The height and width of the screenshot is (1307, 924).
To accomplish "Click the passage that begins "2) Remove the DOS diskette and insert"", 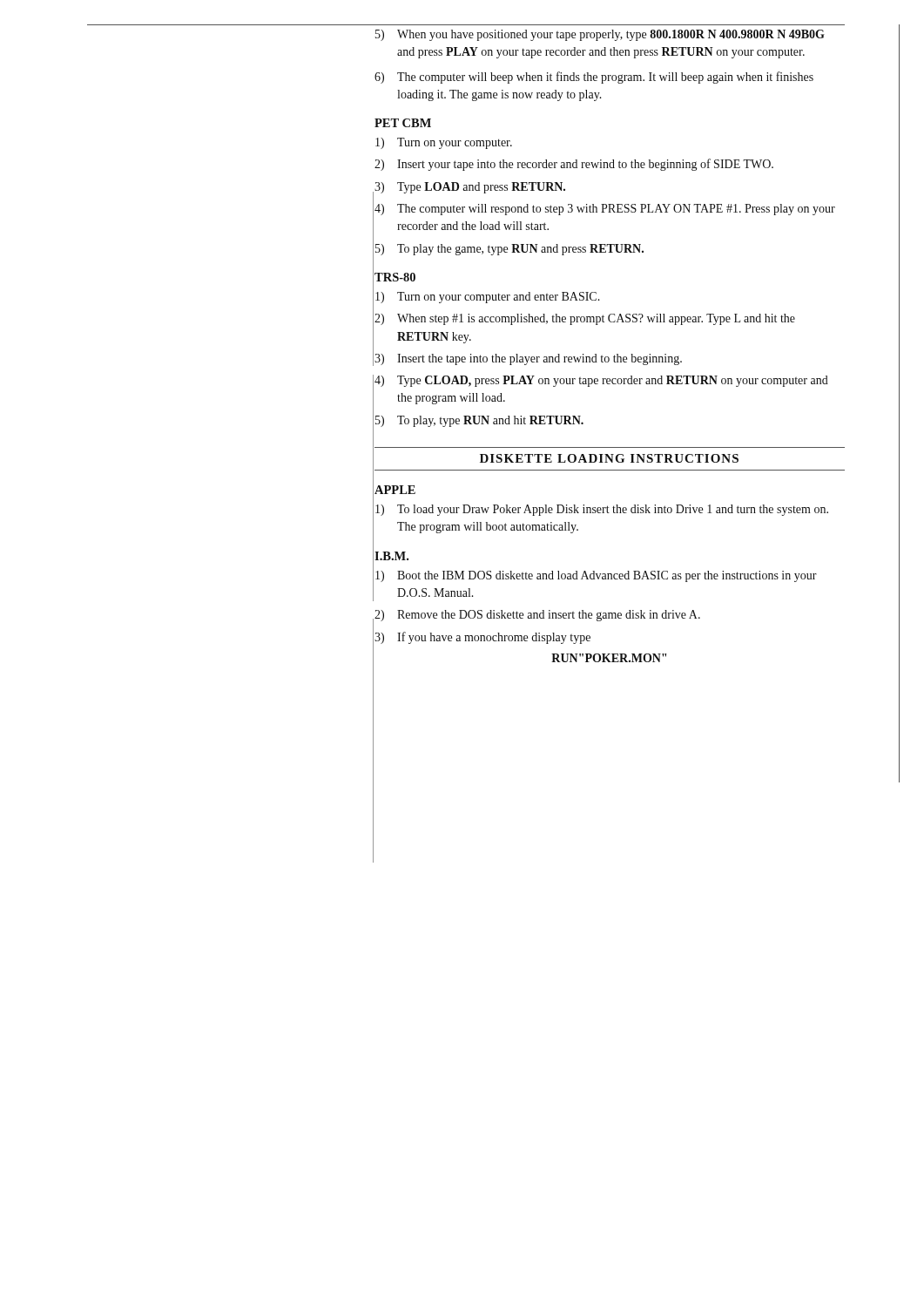I will click(537, 616).
